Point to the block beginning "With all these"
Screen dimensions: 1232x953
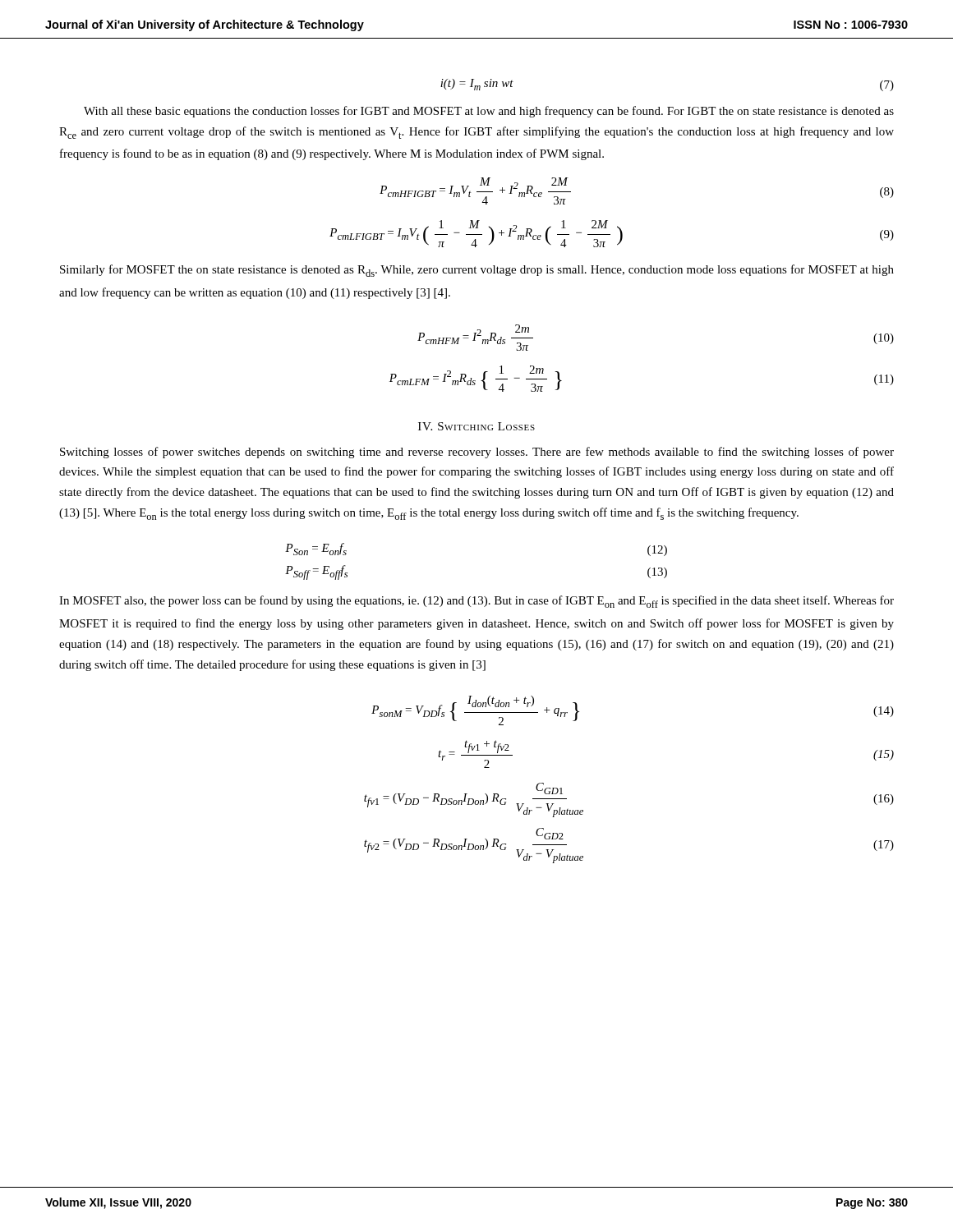click(476, 132)
